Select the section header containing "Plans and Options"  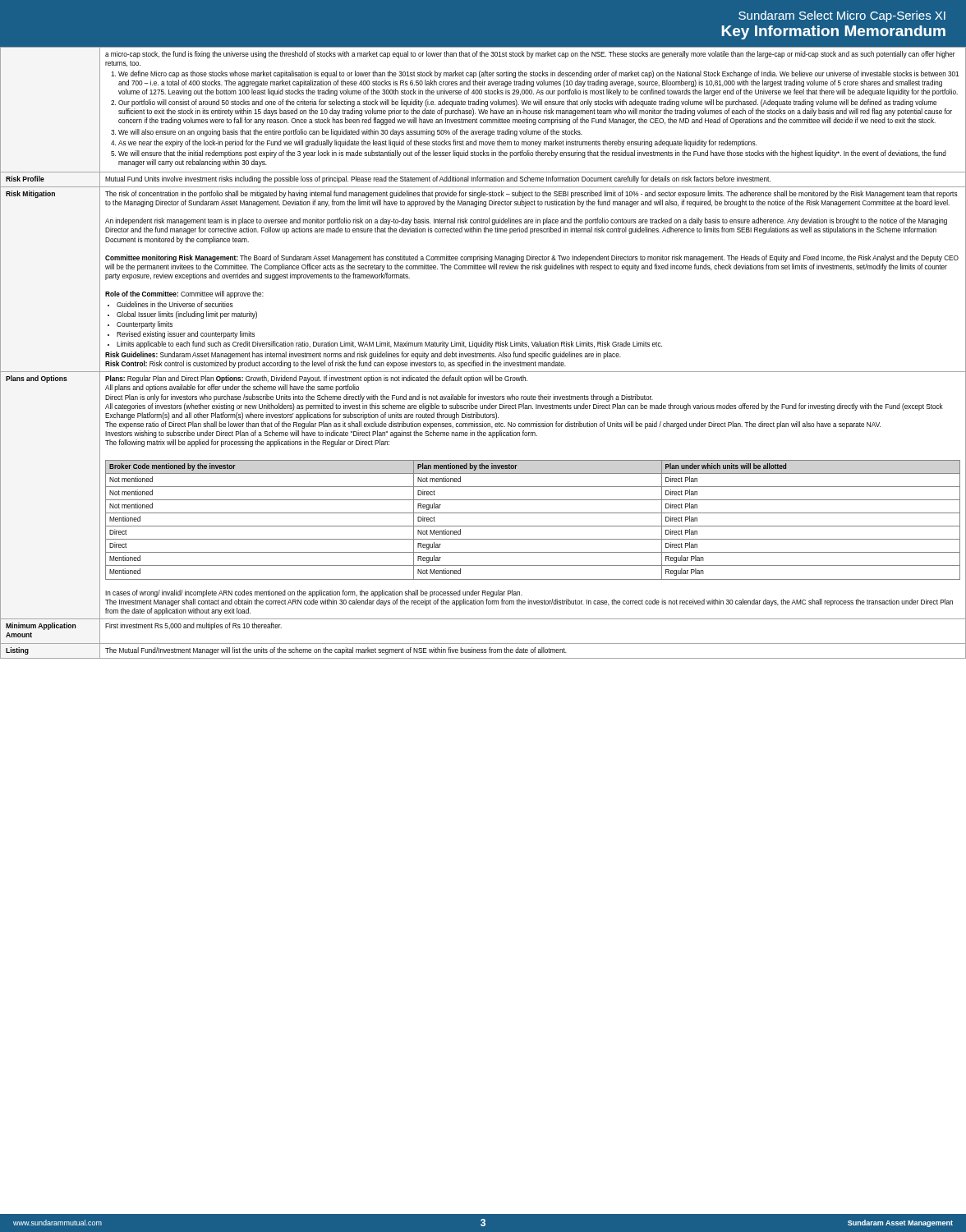point(36,379)
